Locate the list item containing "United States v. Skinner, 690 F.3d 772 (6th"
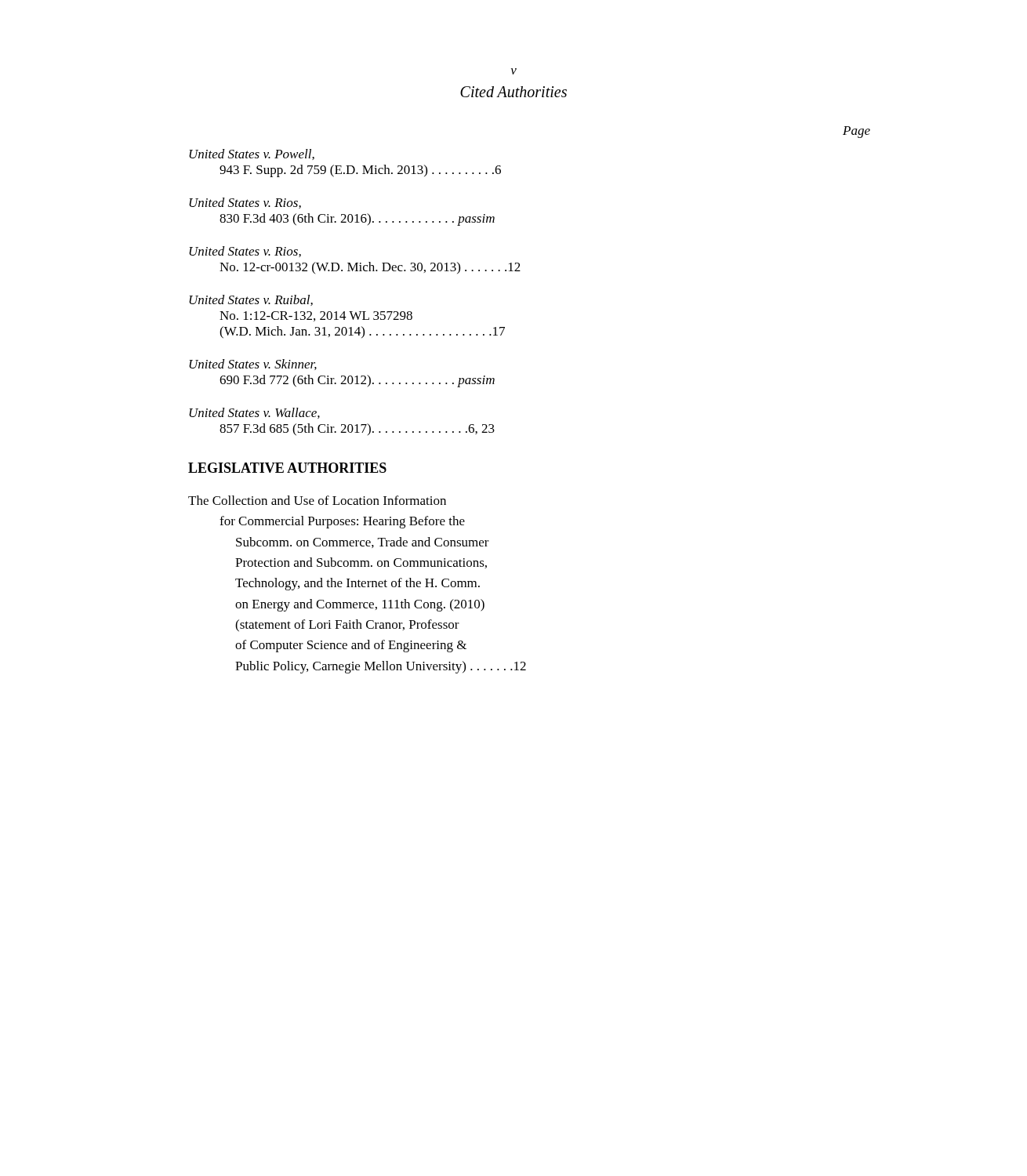The image size is (1027, 1176). pos(253,365)
